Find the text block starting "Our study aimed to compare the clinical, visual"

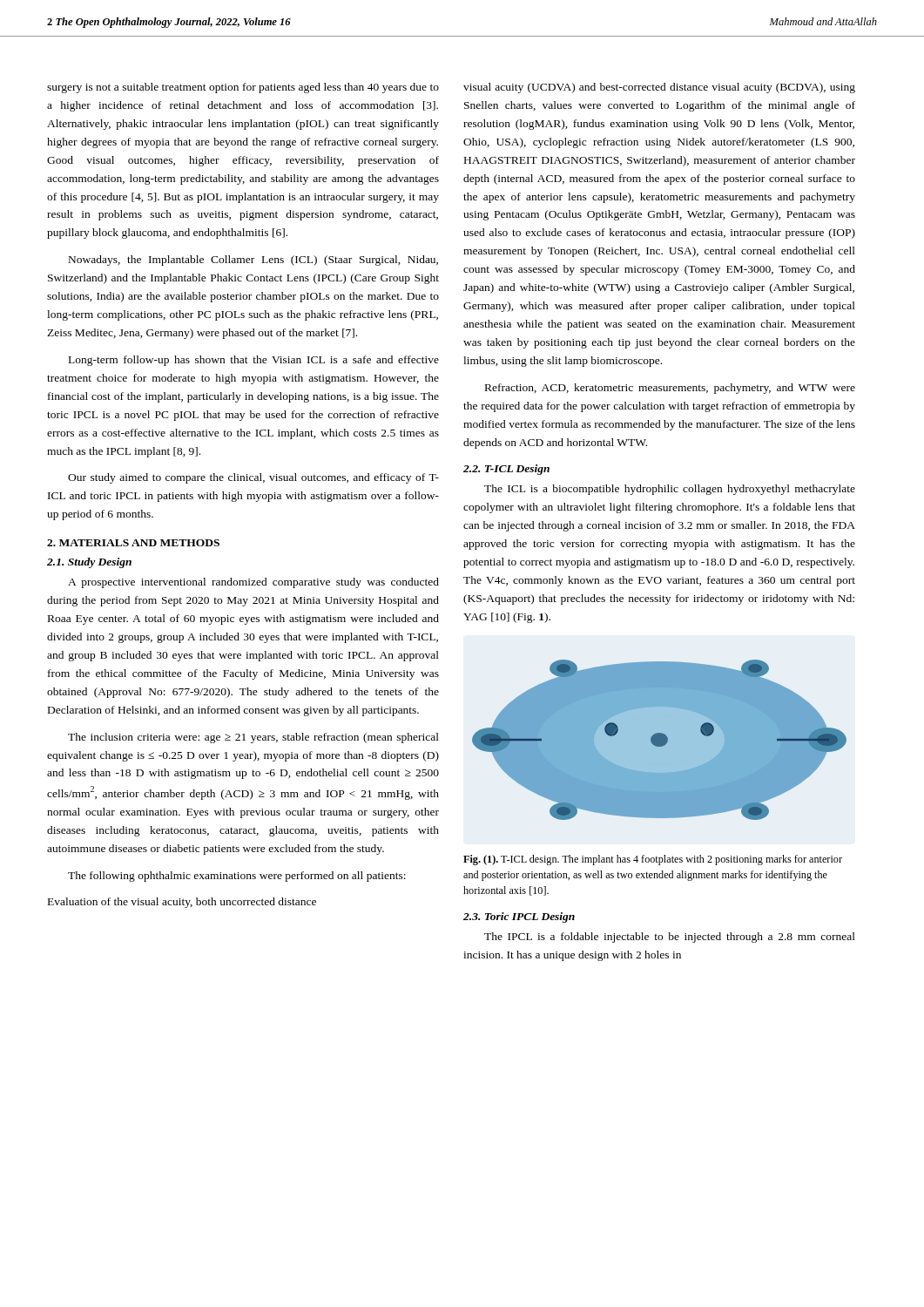[x=243, y=497]
